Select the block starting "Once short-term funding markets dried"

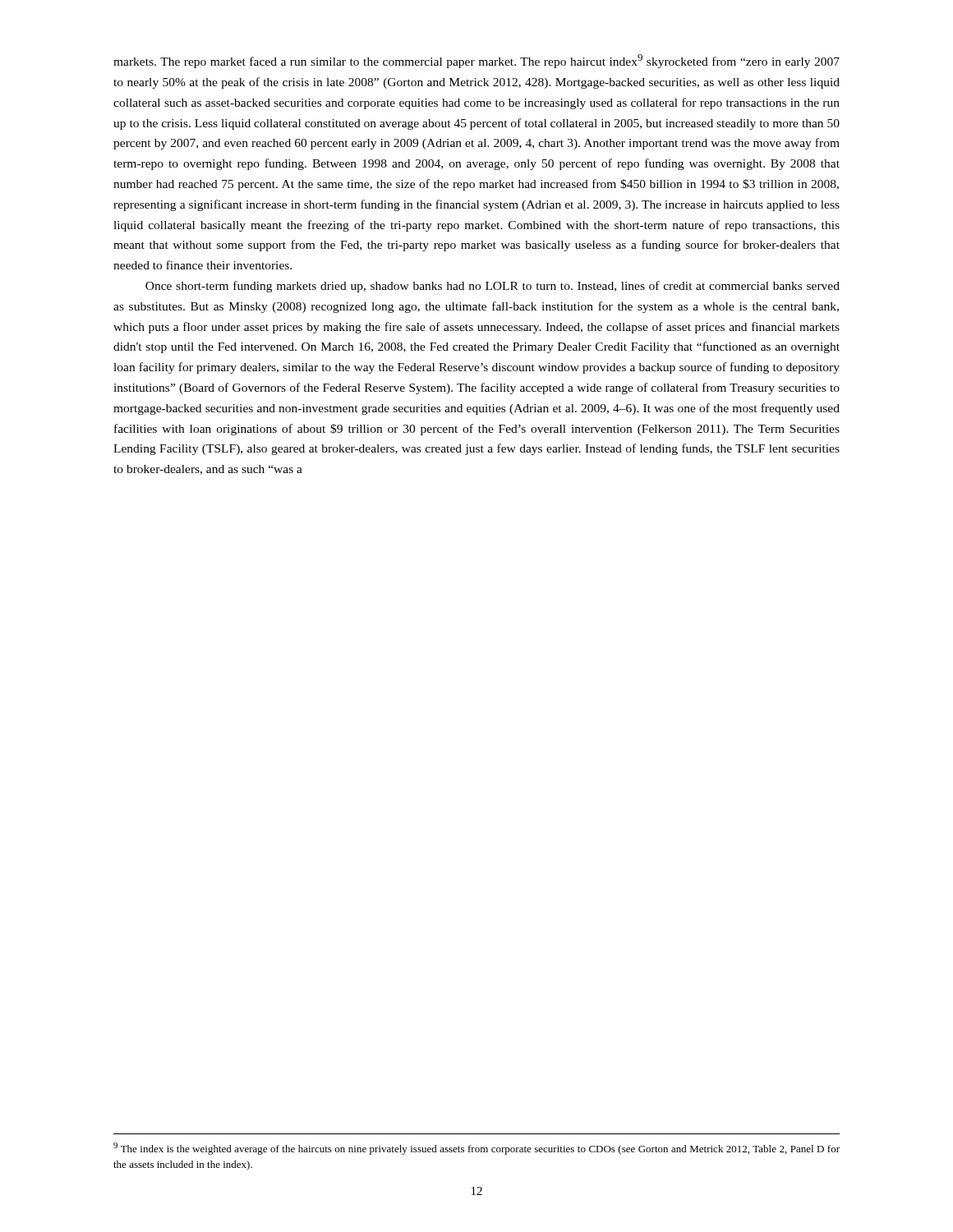pyautogui.click(x=476, y=378)
